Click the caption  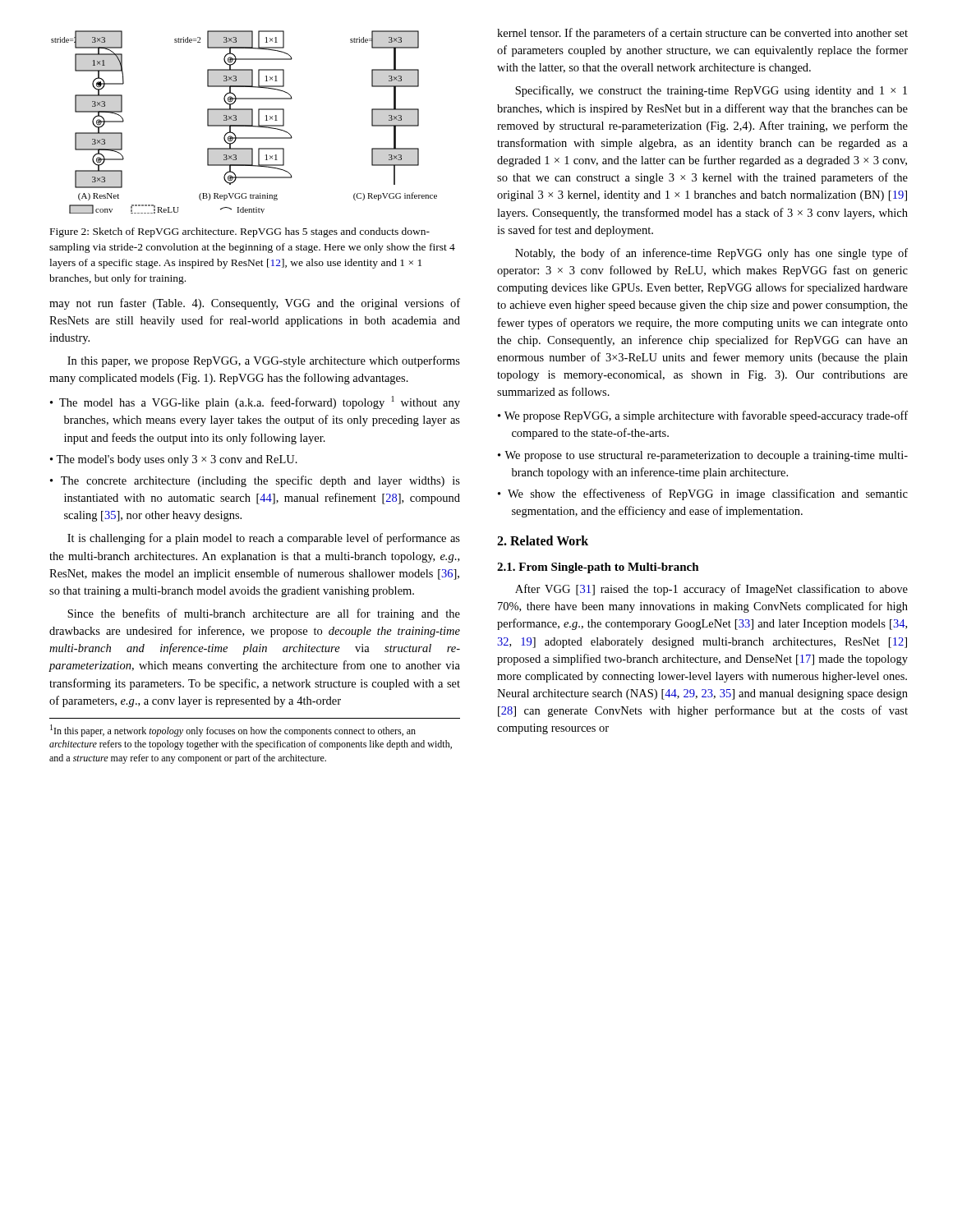tap(252, 255)
